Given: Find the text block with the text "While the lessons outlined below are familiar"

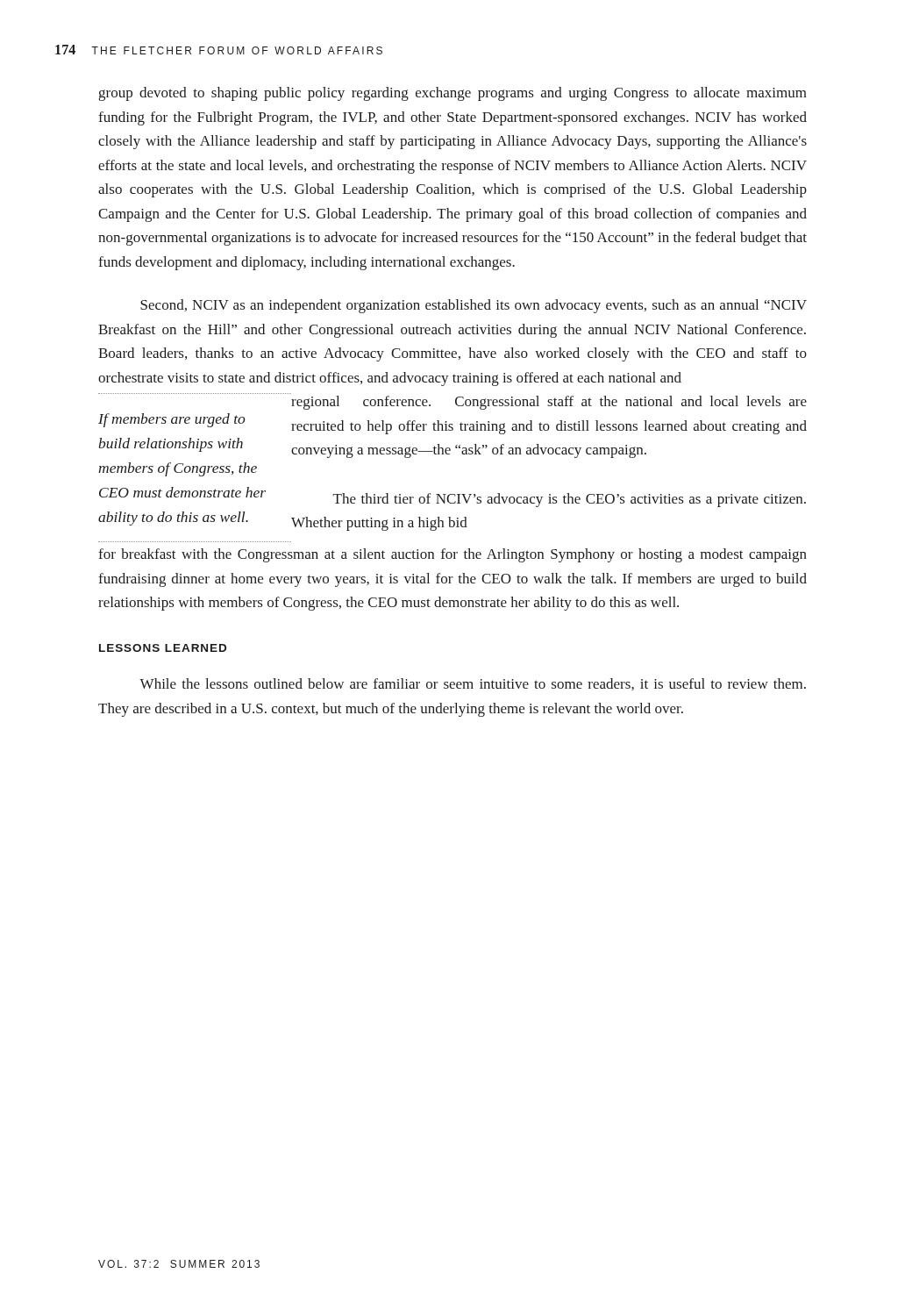Looking at the screenshot, I should 452,696.
